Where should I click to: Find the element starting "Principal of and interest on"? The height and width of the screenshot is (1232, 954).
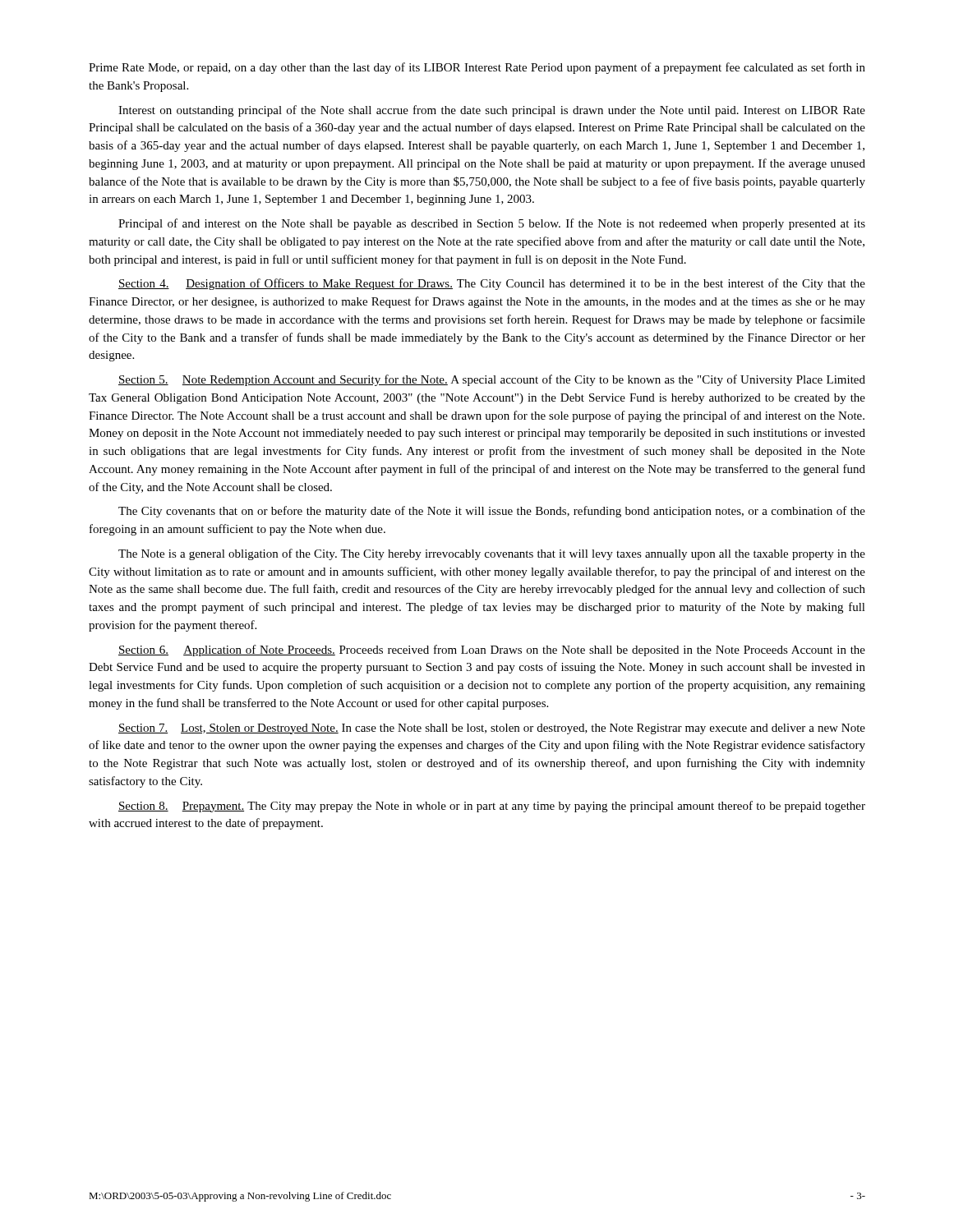tap(477, 241)
